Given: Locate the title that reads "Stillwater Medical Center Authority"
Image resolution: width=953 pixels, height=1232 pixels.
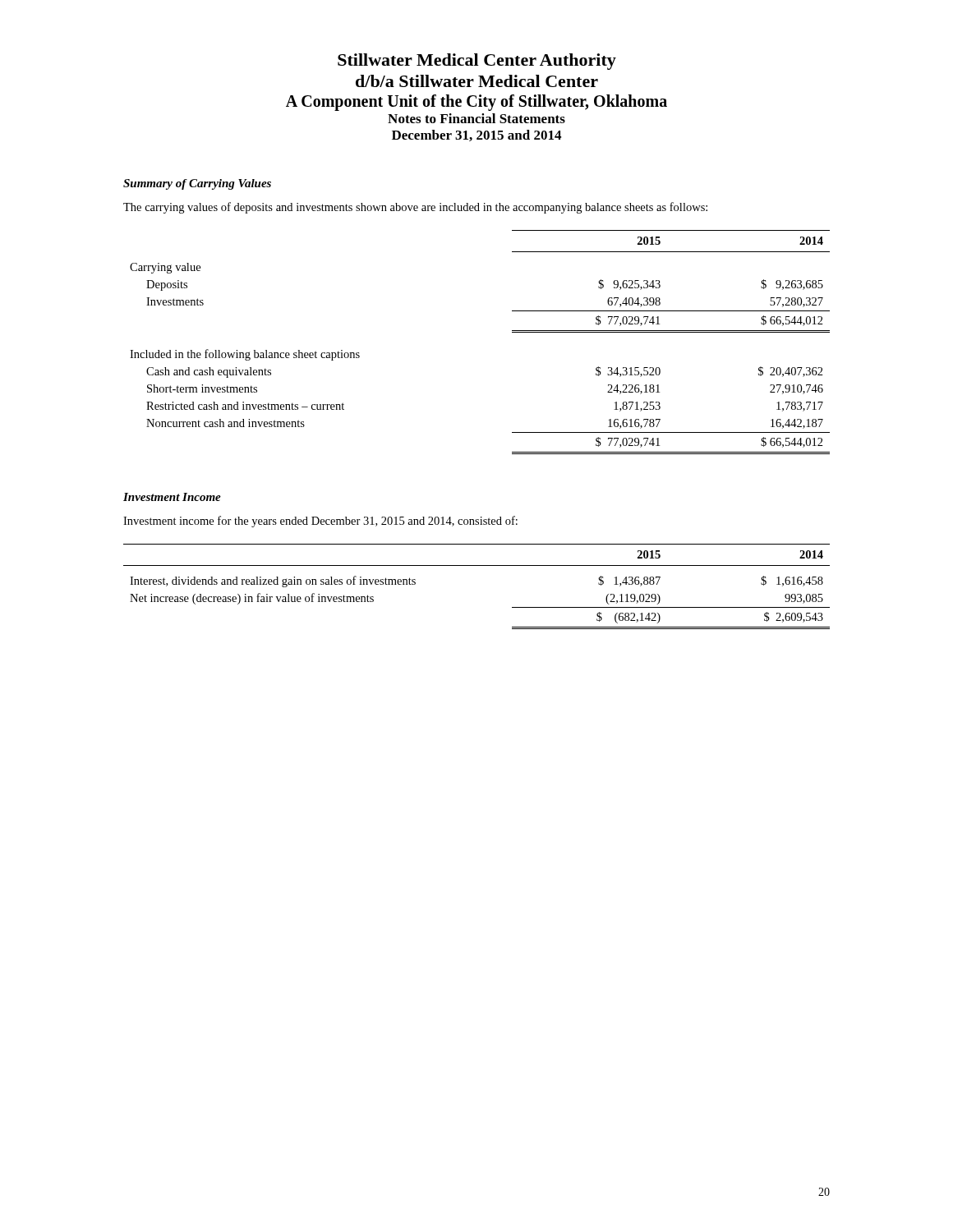Looking at the screenshot, I should (x=476, y=97).
